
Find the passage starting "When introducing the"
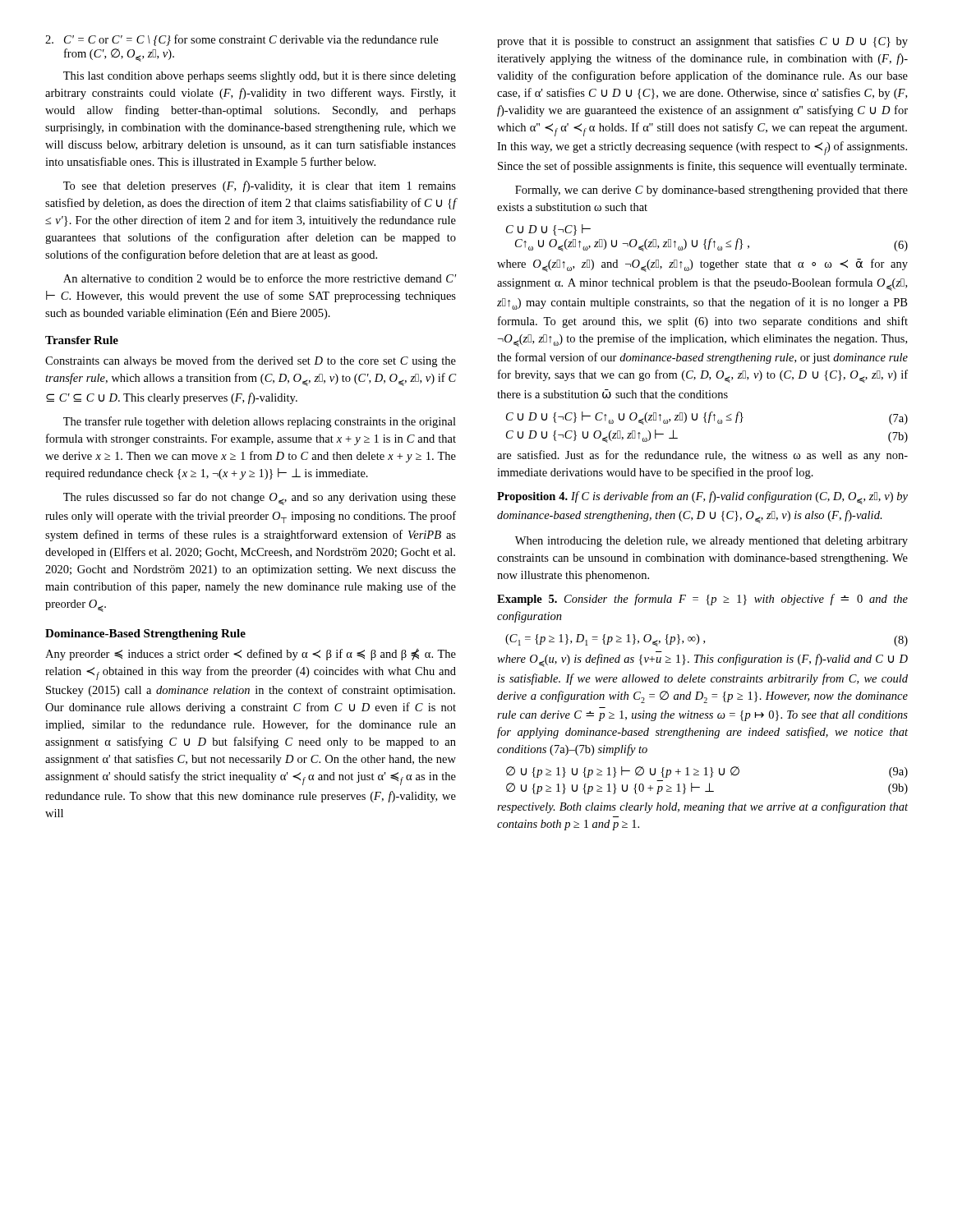[702, 558]
